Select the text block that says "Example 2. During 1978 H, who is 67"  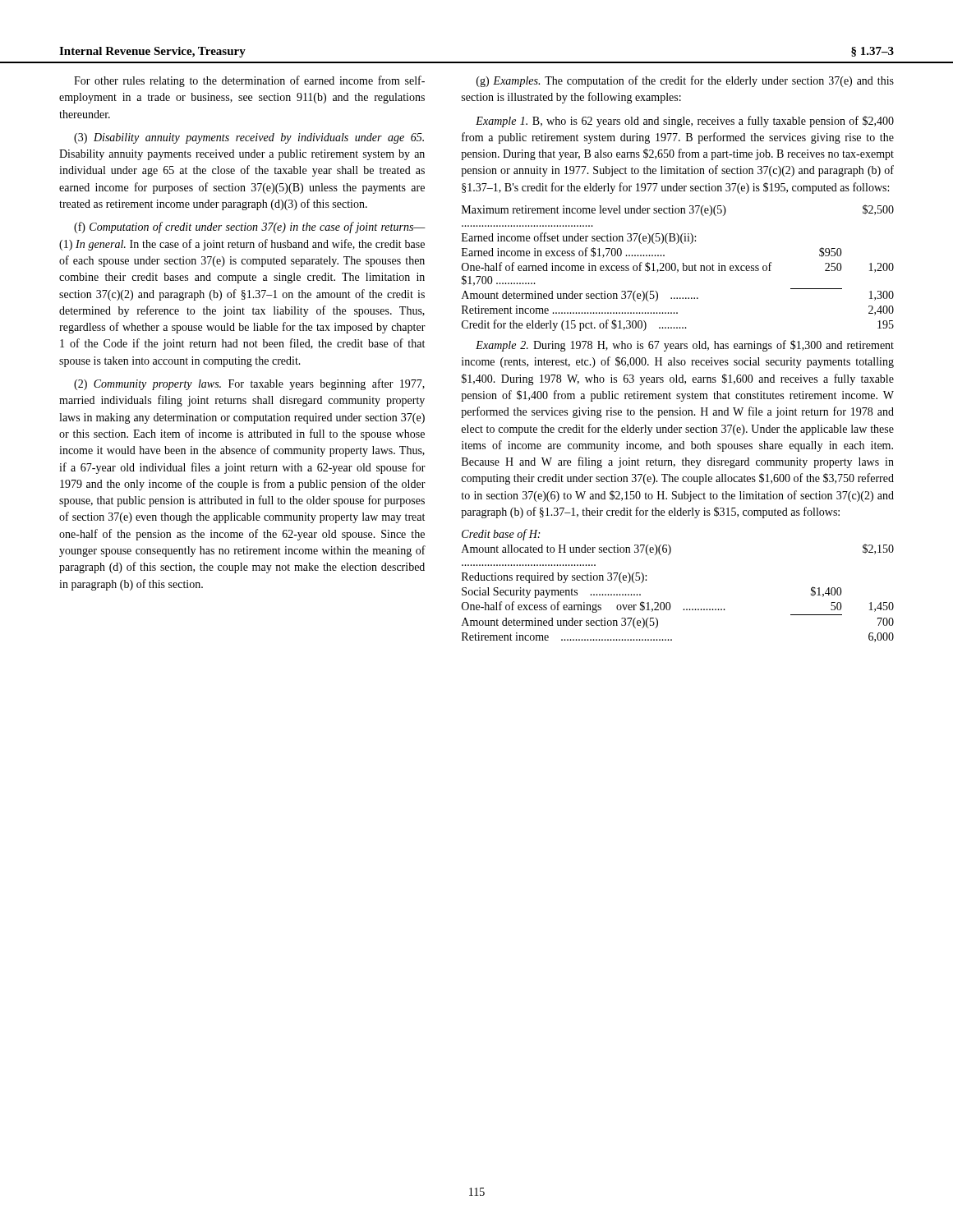click(x=677, y=429)
